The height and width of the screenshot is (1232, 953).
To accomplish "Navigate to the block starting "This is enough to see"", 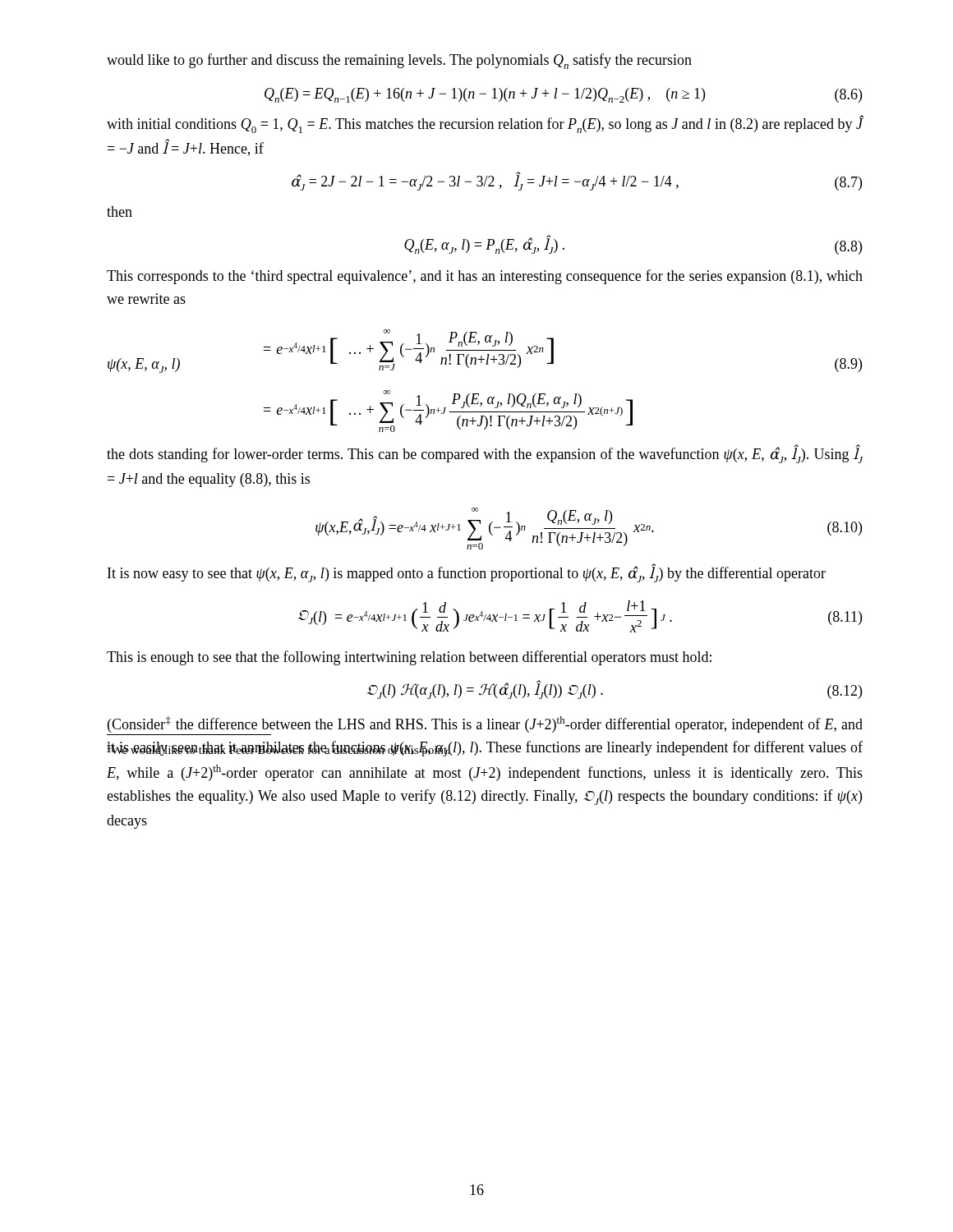I will pos(485,658).
